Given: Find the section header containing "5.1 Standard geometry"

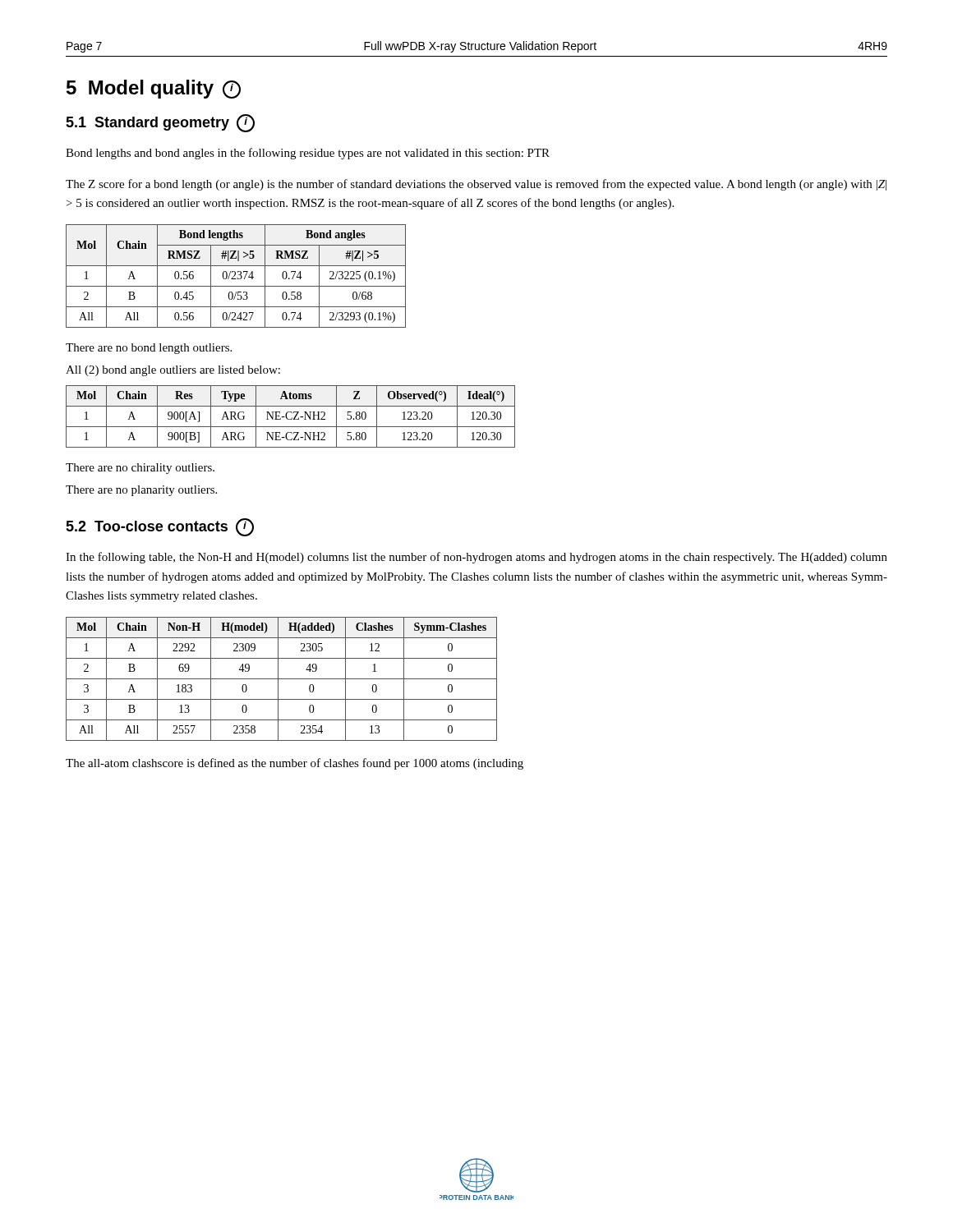Looking at the screenshot, I should [160, 123].
